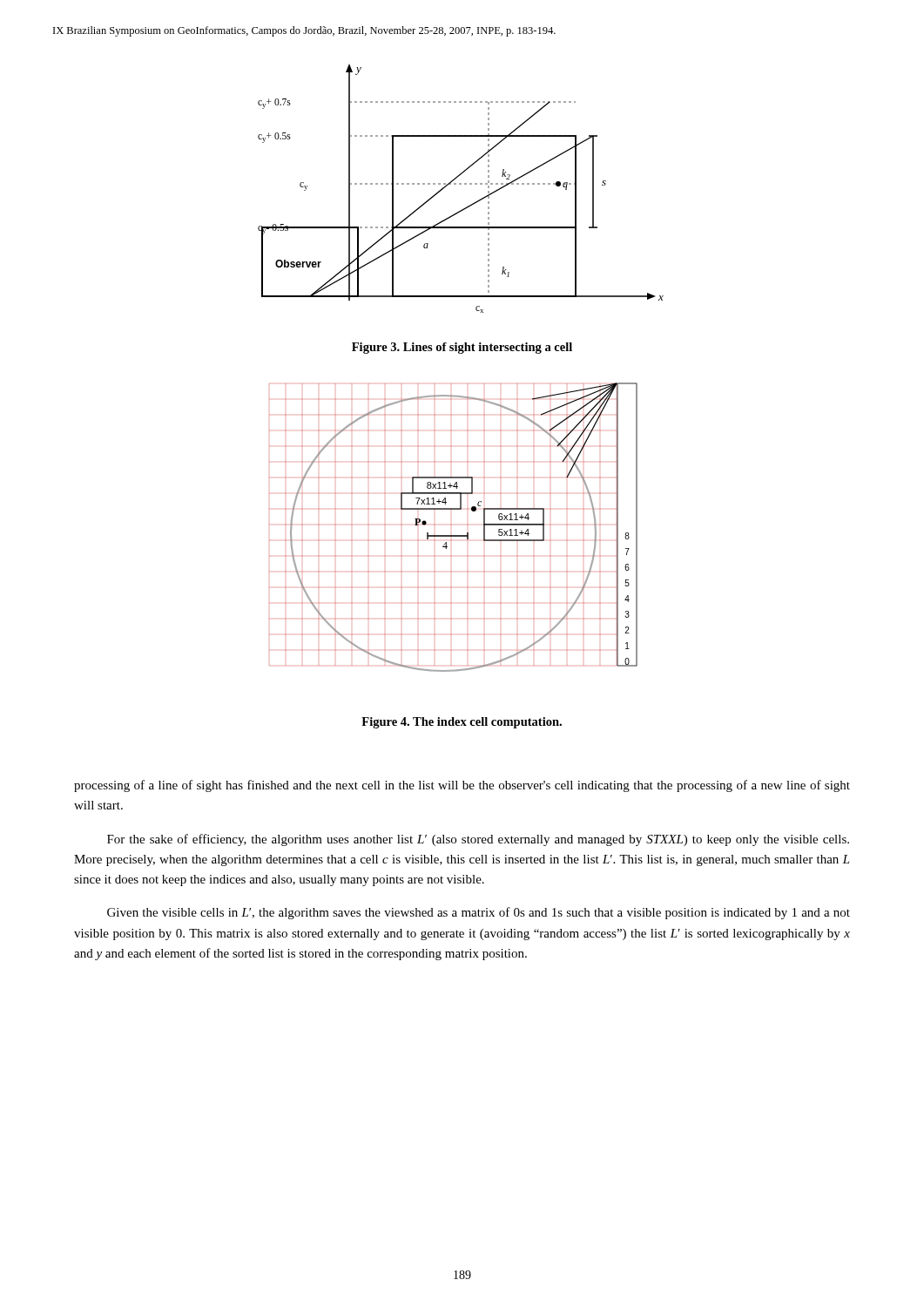Click on the region starting "processing of a line of sight has finished"
Screen dimensions: 1307x924
pos(462,795)
